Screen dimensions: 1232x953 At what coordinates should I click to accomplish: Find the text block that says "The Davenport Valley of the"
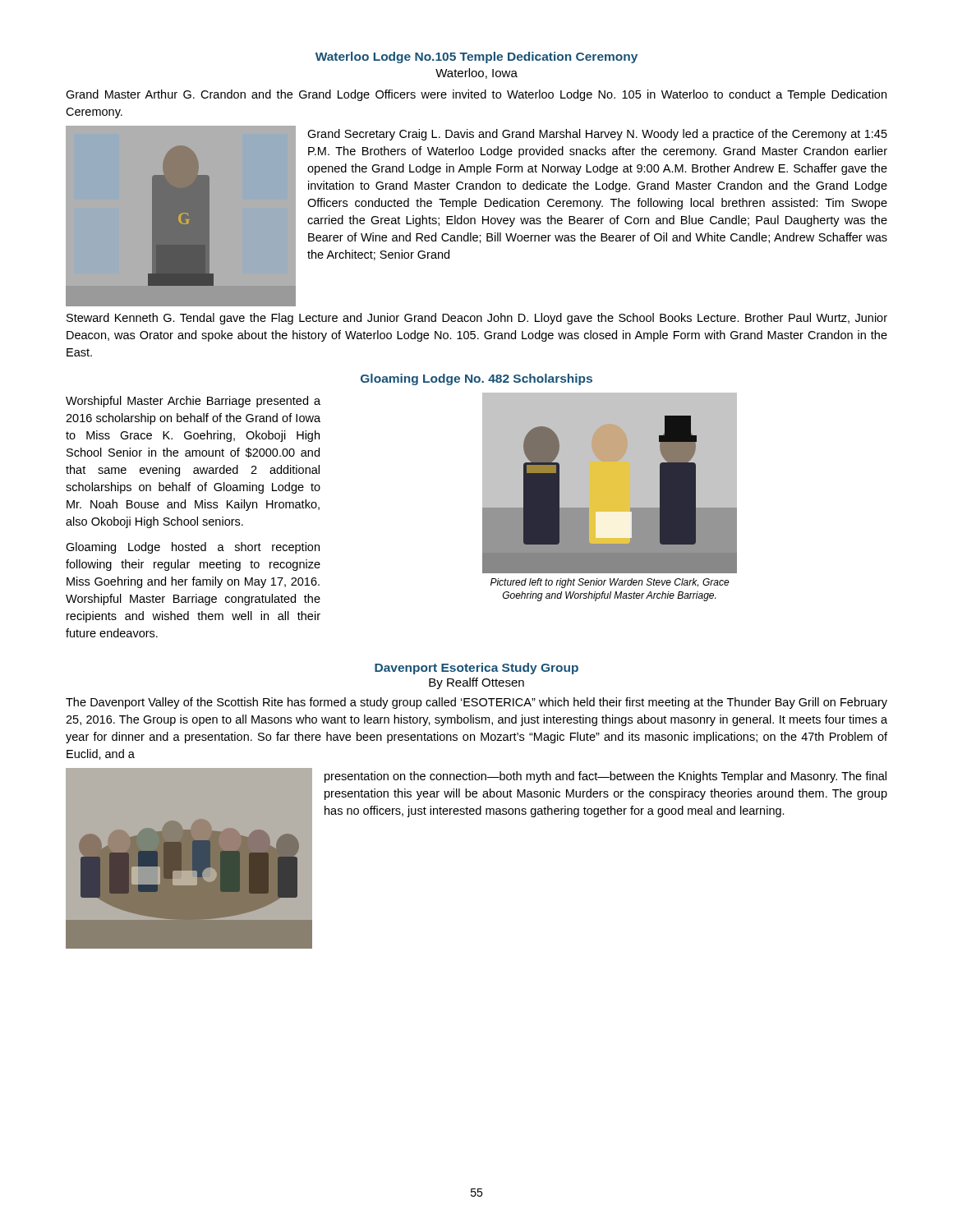pyautogui.click(x=476, y=728)
